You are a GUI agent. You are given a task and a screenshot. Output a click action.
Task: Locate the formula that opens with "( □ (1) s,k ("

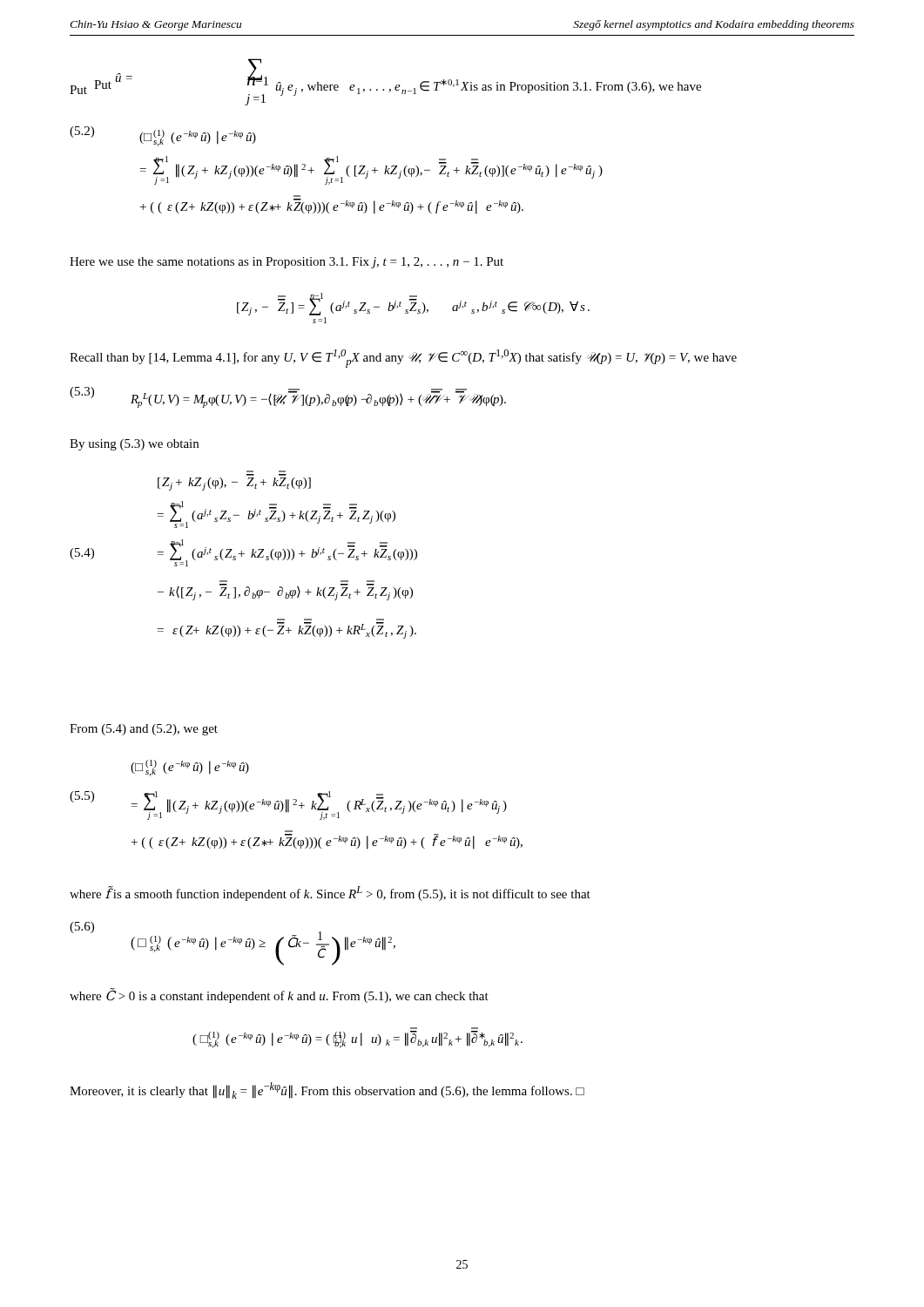coord(462,1041)
